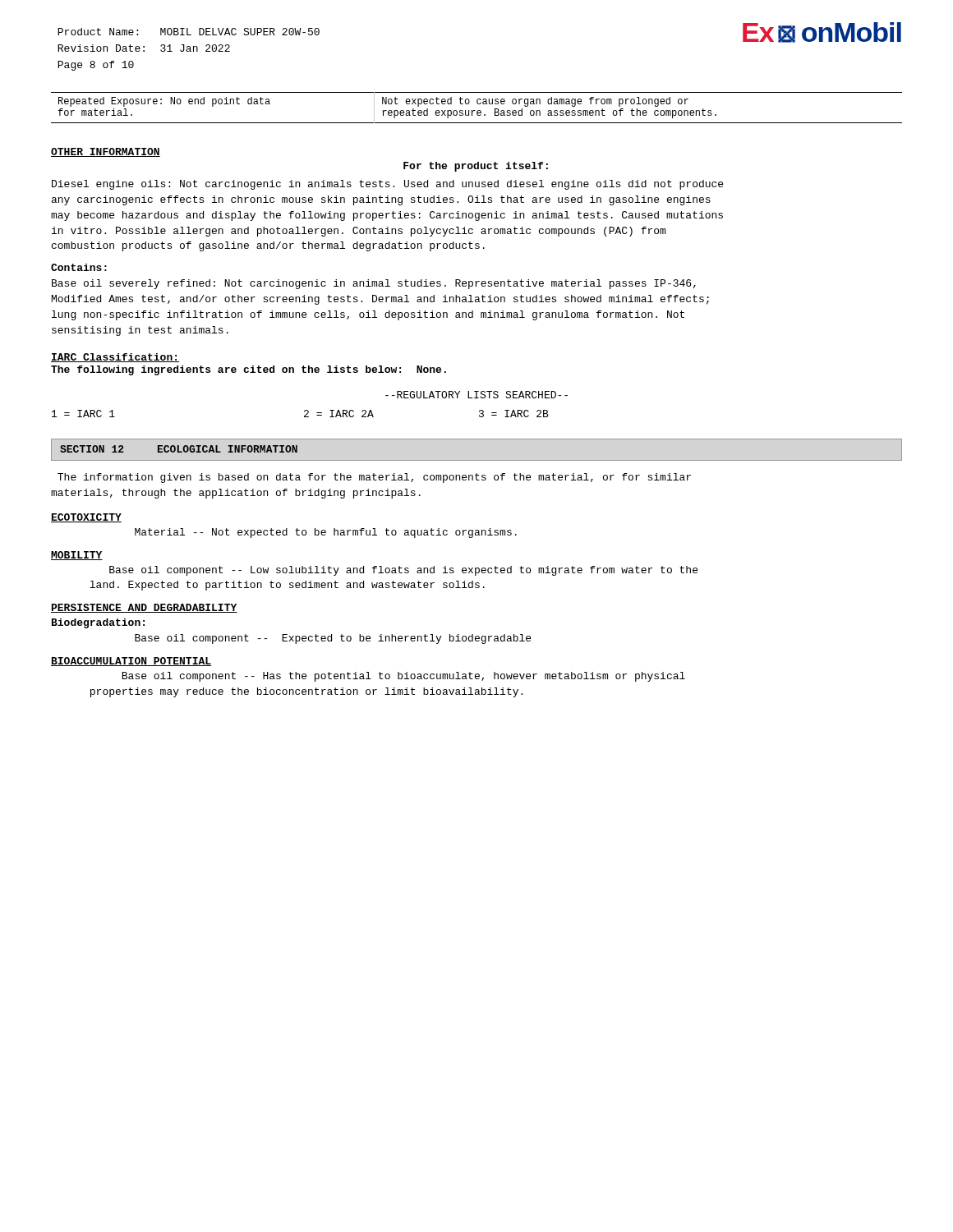This screenshot has height=1232, width=953.
Task: Locate the text block starting "Base oil component -- Has the potential"
Action: [368, 684]
